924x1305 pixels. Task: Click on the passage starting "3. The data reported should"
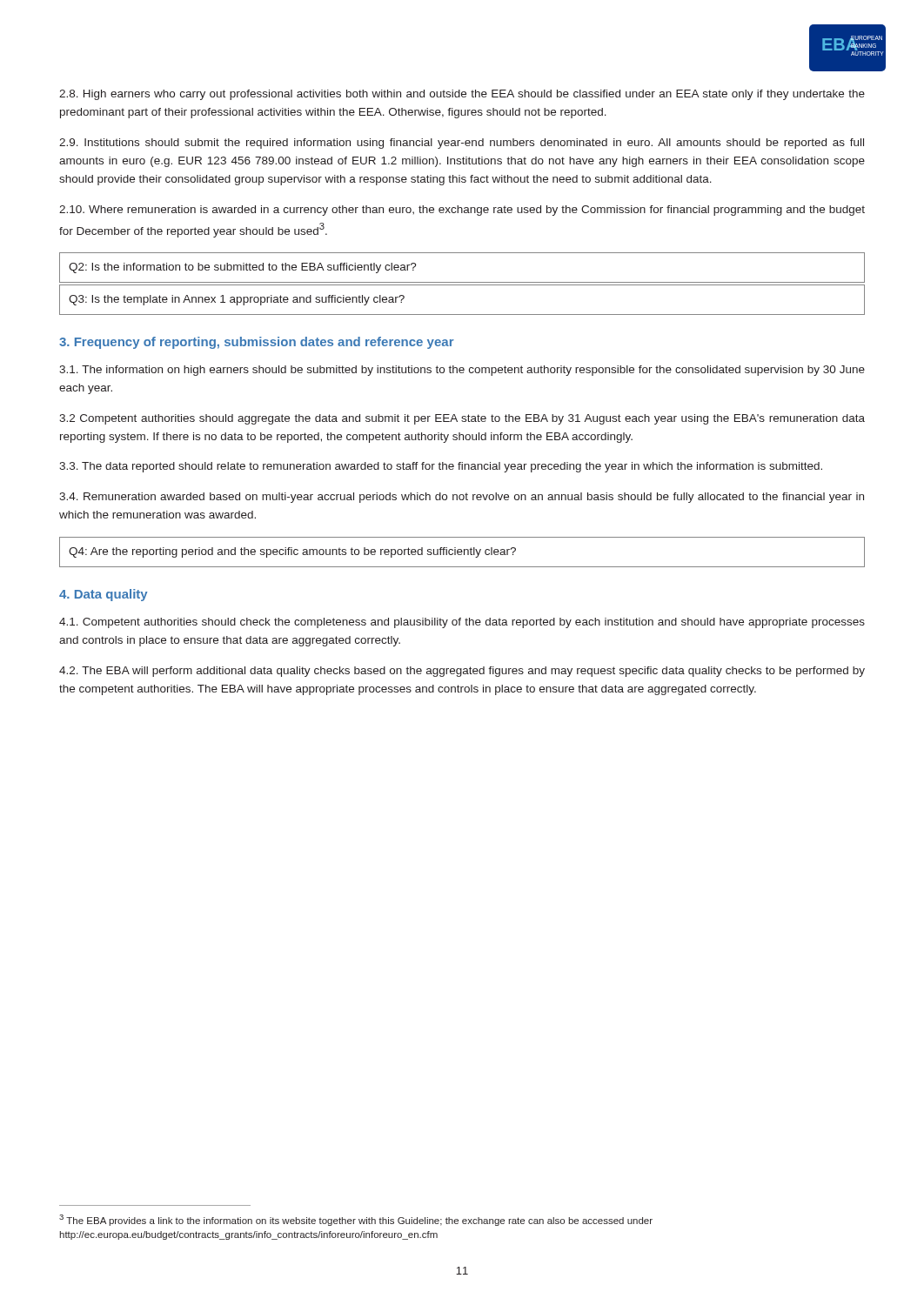click(441, 466)
